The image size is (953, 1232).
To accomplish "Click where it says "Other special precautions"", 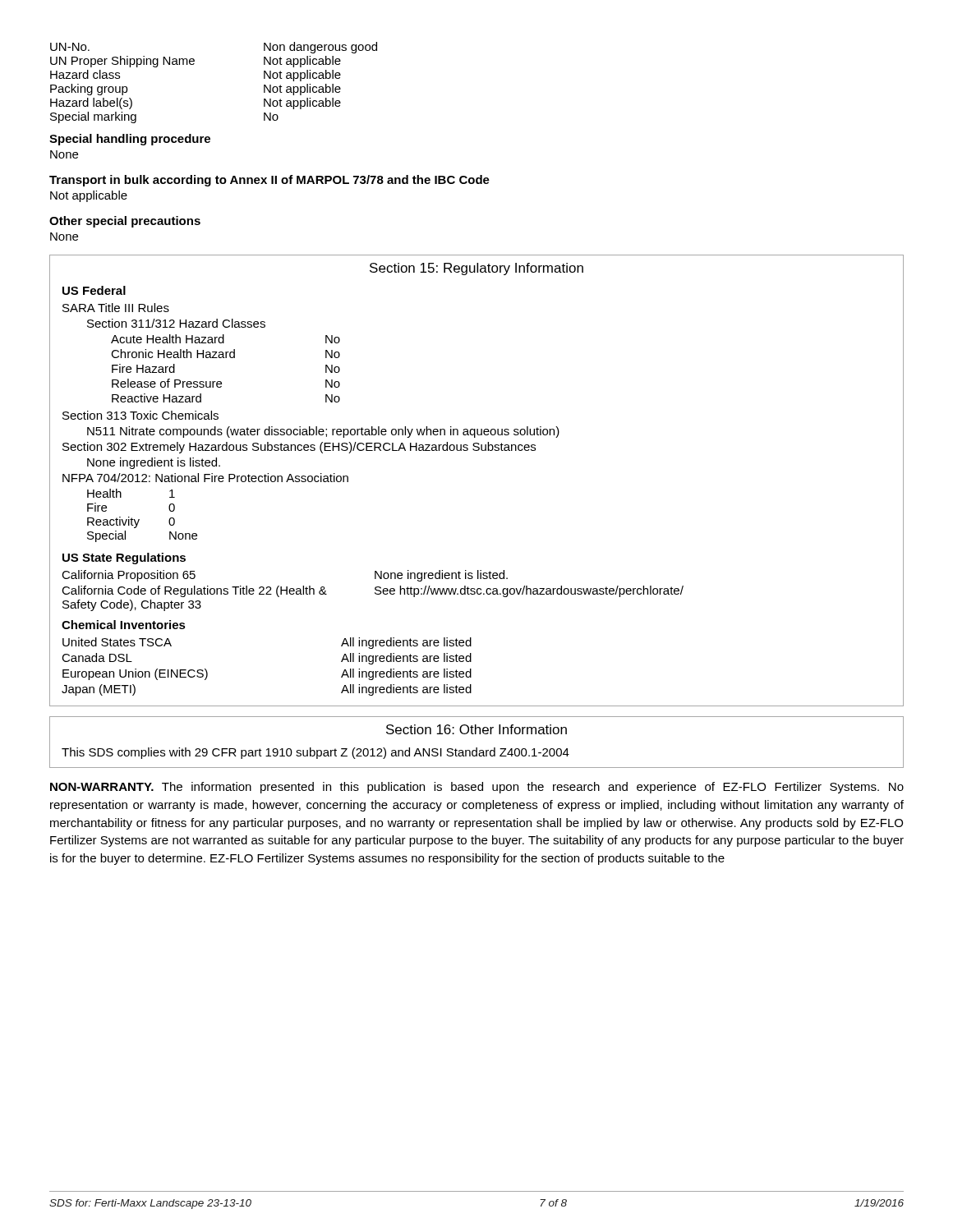I will tap(125, 221).
